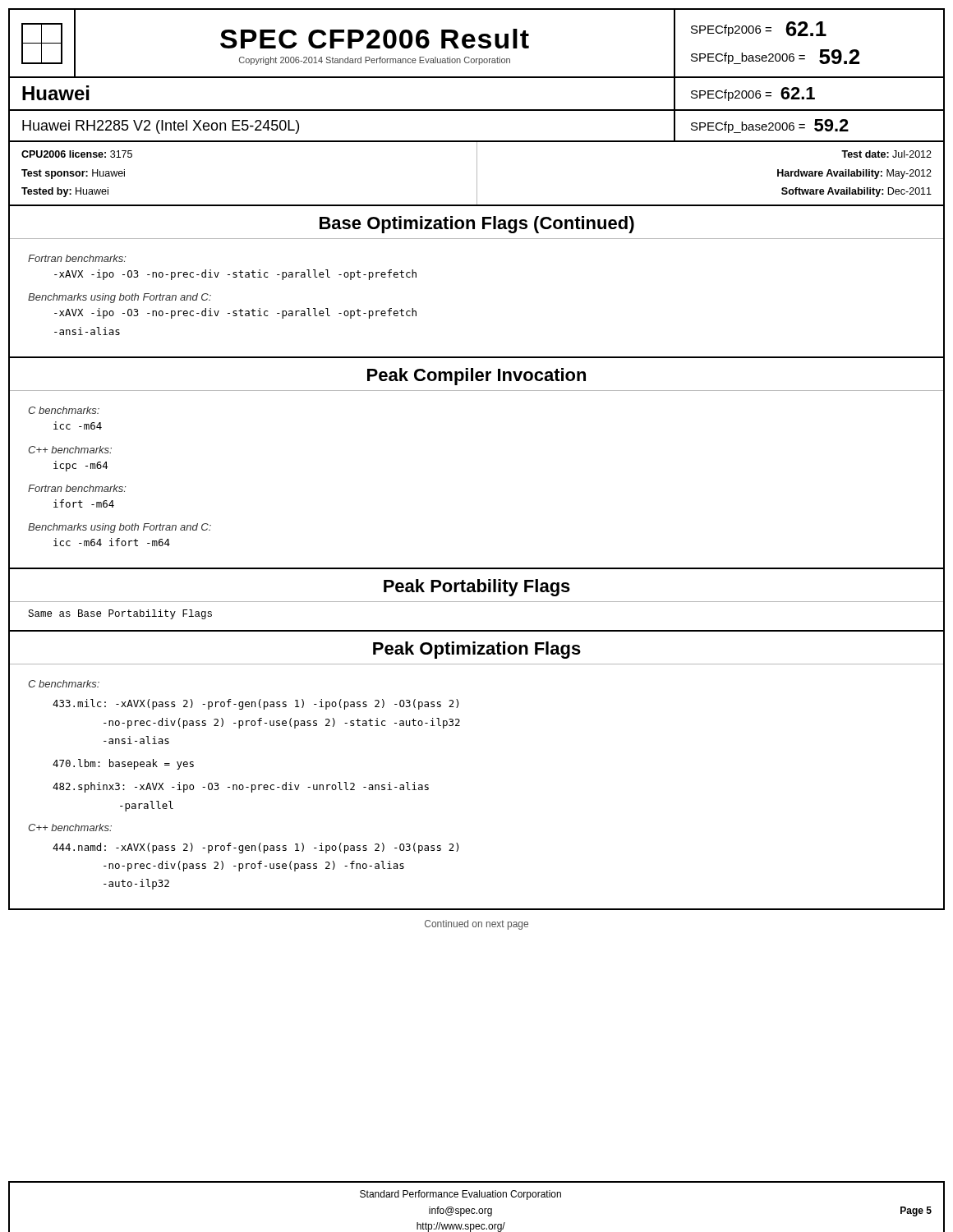Select the element starting "Test sponsor: Huawei"

coord(73,173)
